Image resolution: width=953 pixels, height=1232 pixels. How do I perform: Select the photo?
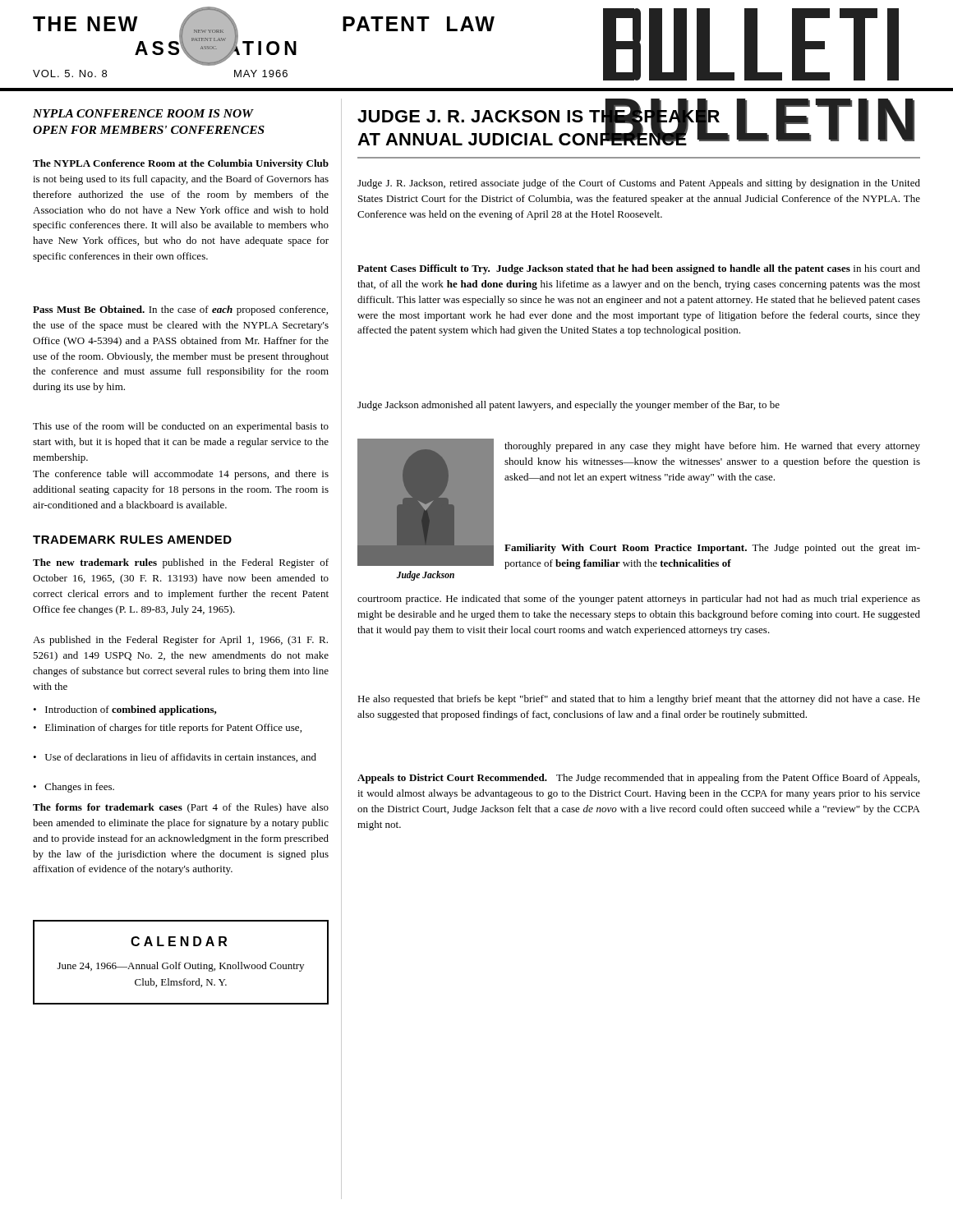[426, 502]
